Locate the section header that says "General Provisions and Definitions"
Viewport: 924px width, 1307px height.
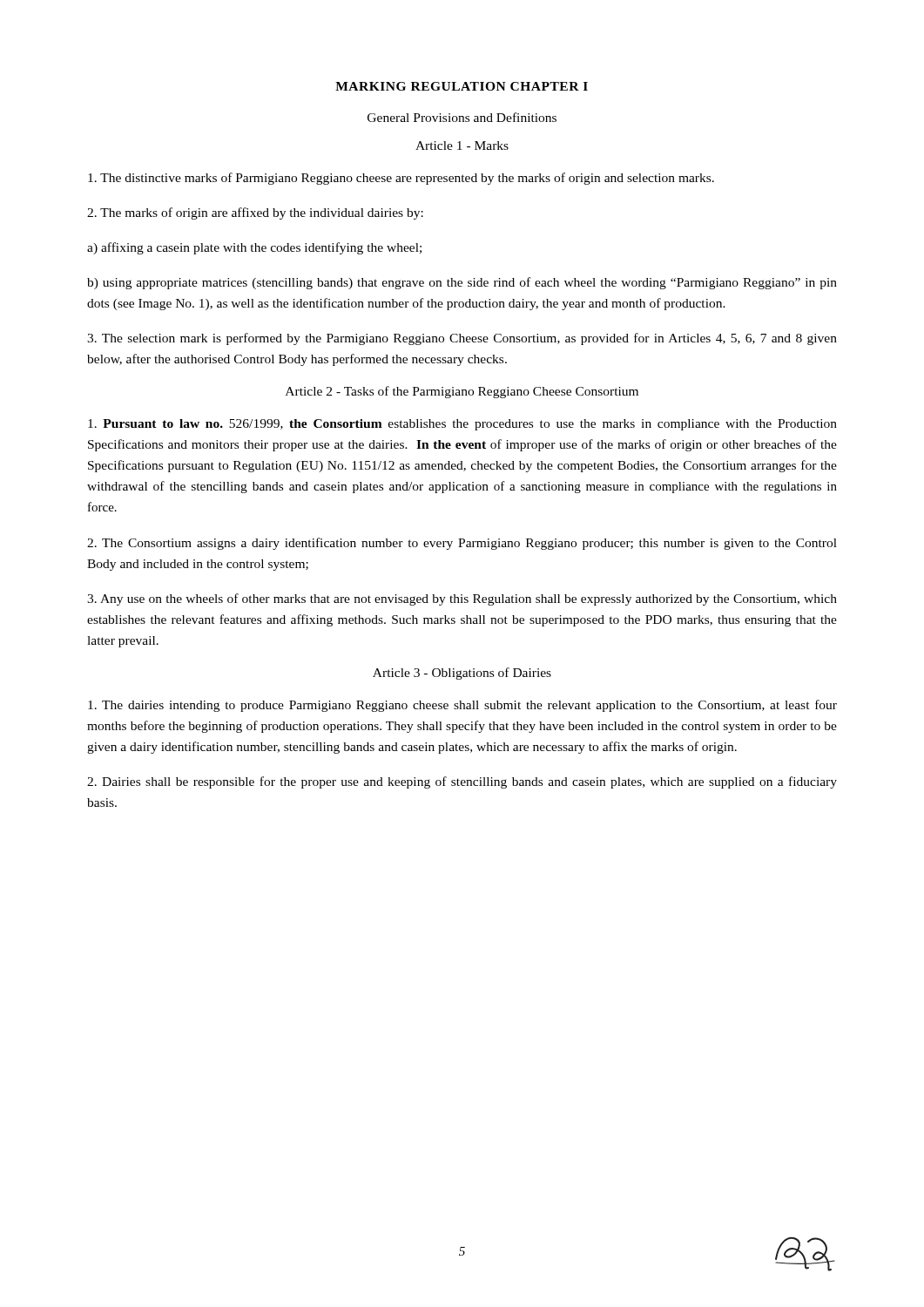click(x=462, y=117)
